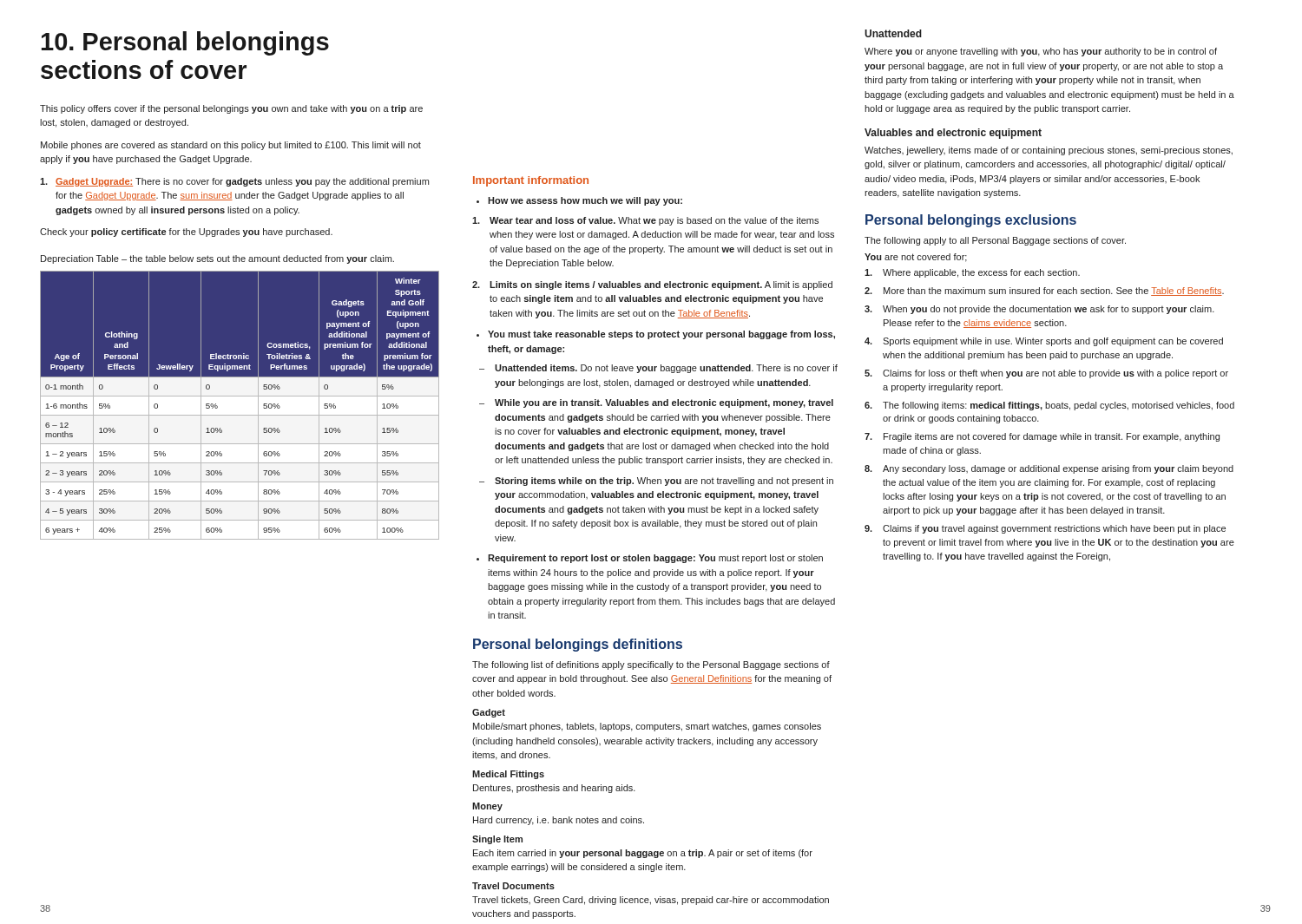Locate the text starting "Hard currency, i.e. bank notes and"
The image size is (1302, 924).
pyautogui.click(x=559, y=820)
